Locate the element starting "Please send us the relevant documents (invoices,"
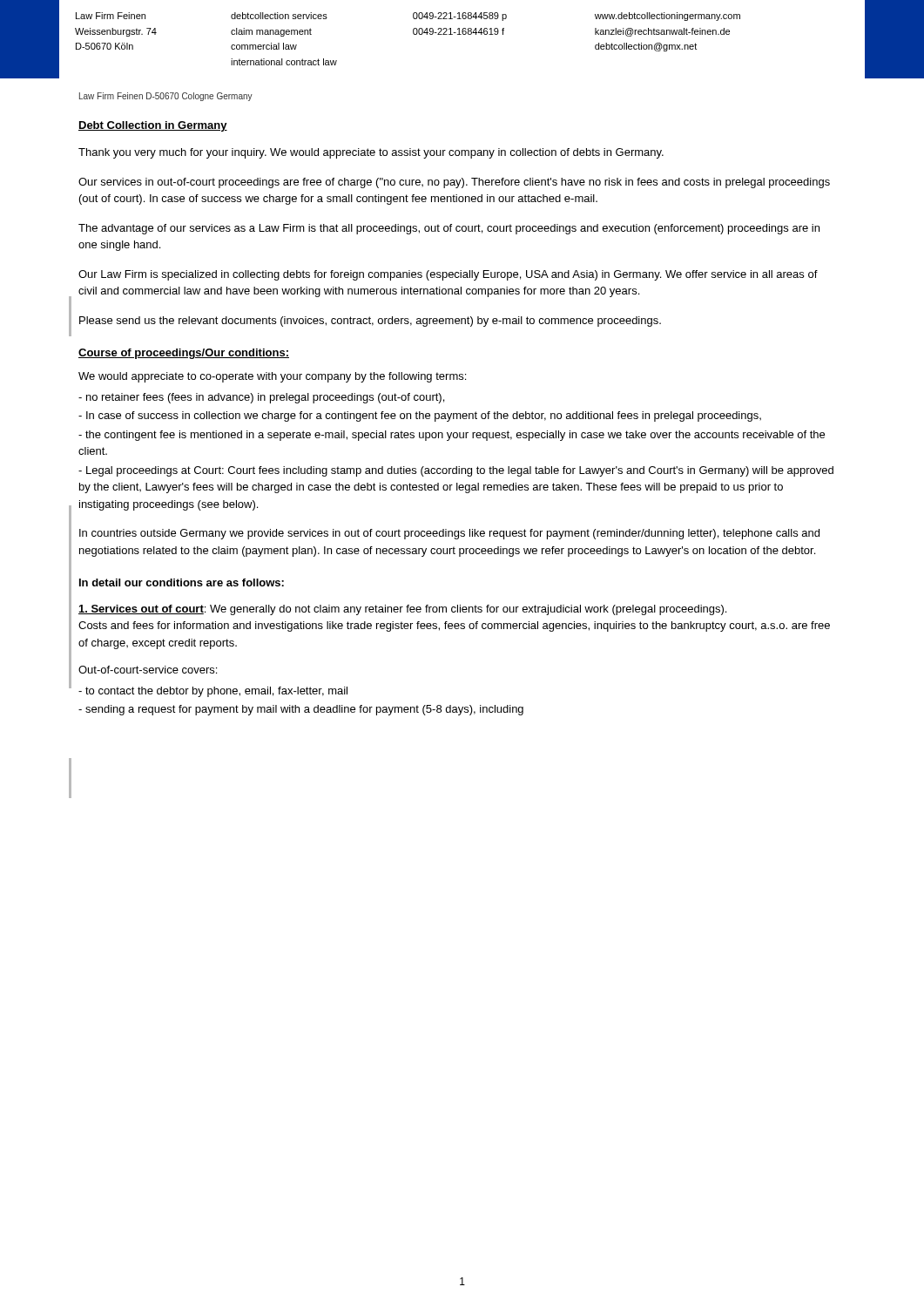The image size is (924, 1307). [x=370, y=320]
